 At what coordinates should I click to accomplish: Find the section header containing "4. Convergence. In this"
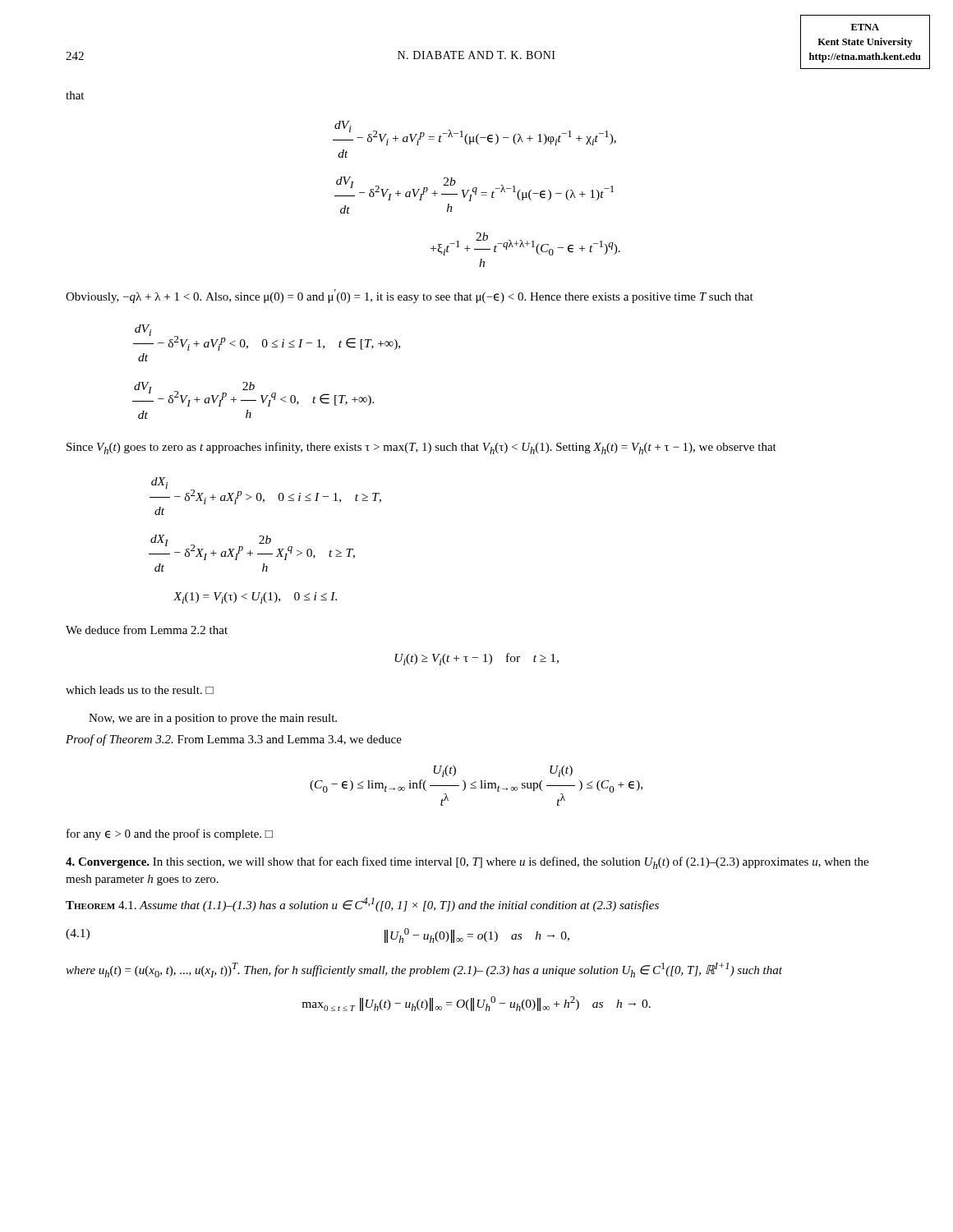coord(467,870)
